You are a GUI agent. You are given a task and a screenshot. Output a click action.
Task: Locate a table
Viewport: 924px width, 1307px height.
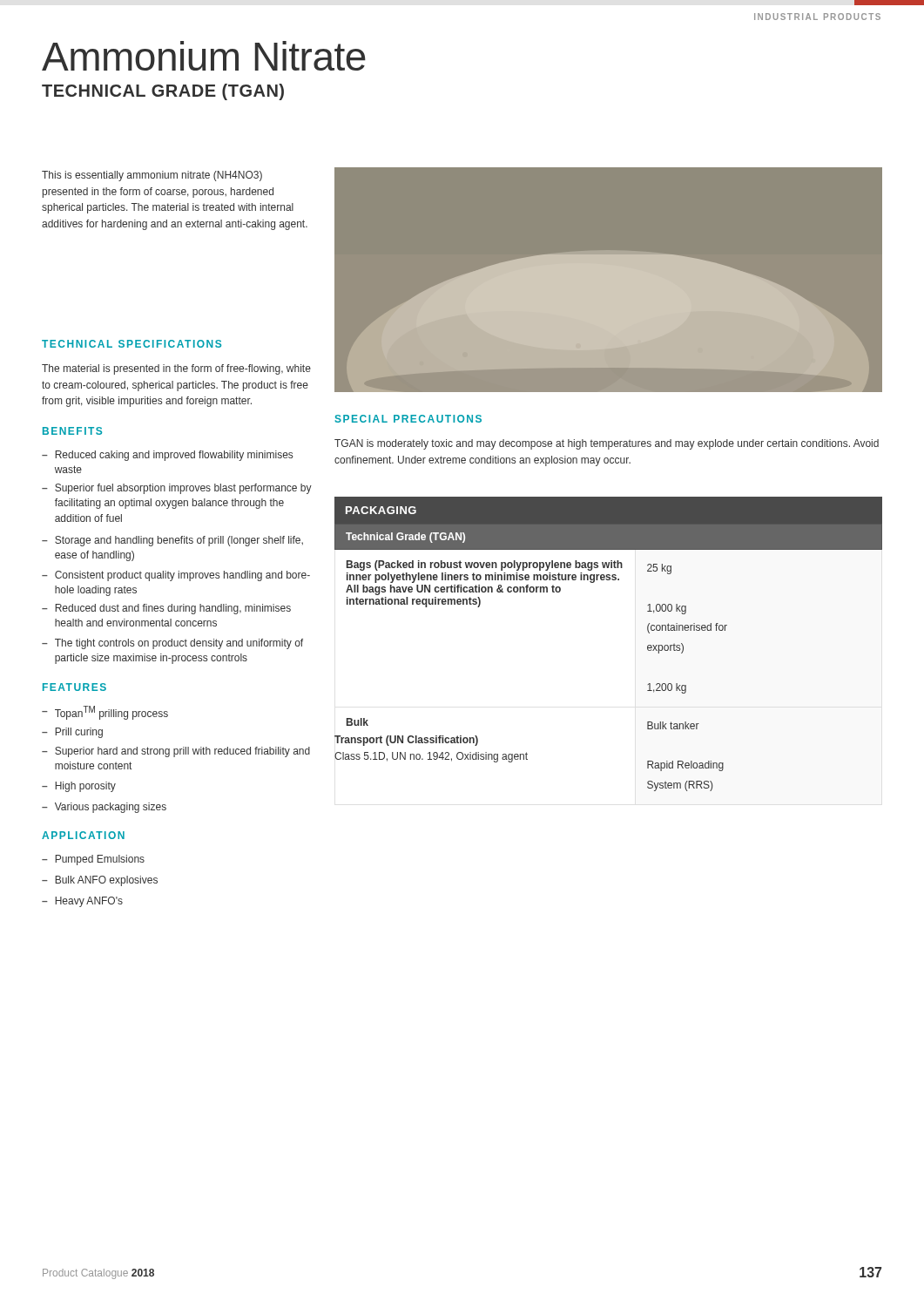click(x=608, y=651)
